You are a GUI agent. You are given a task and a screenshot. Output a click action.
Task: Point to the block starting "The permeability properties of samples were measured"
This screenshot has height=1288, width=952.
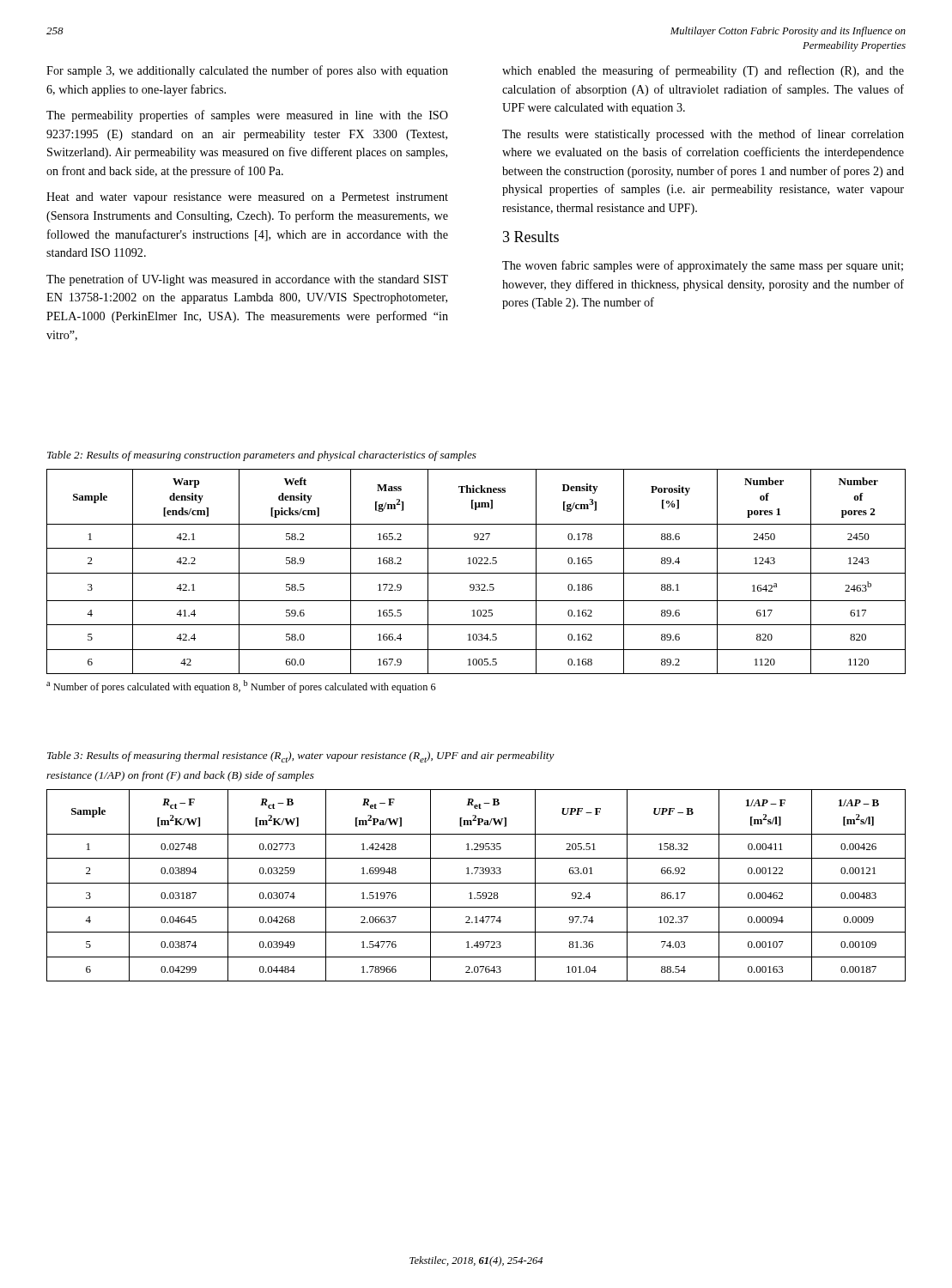pyautogui.click(x=247, y=144)
